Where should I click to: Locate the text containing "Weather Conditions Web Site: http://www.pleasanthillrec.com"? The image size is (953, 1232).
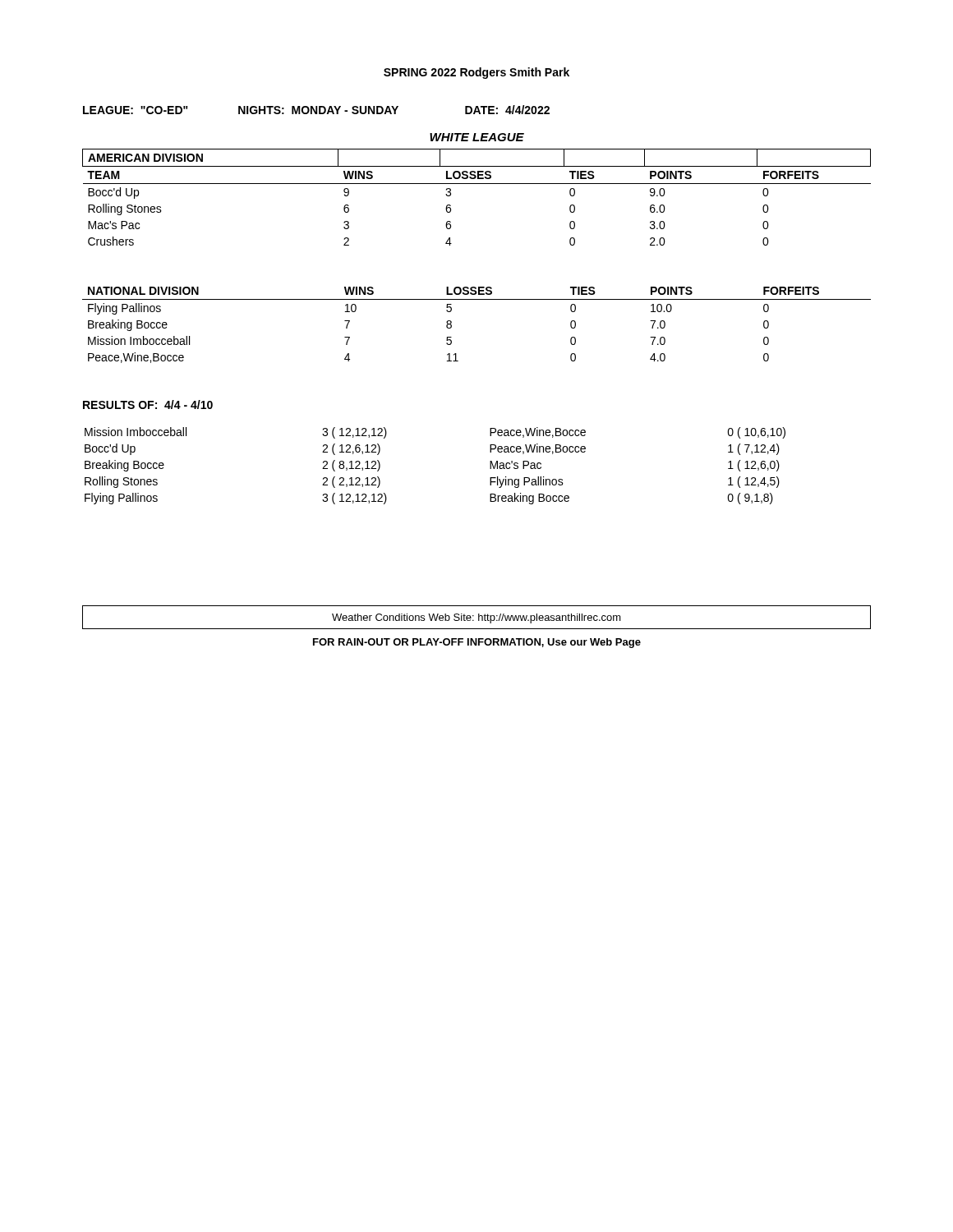tap(476, 617)
